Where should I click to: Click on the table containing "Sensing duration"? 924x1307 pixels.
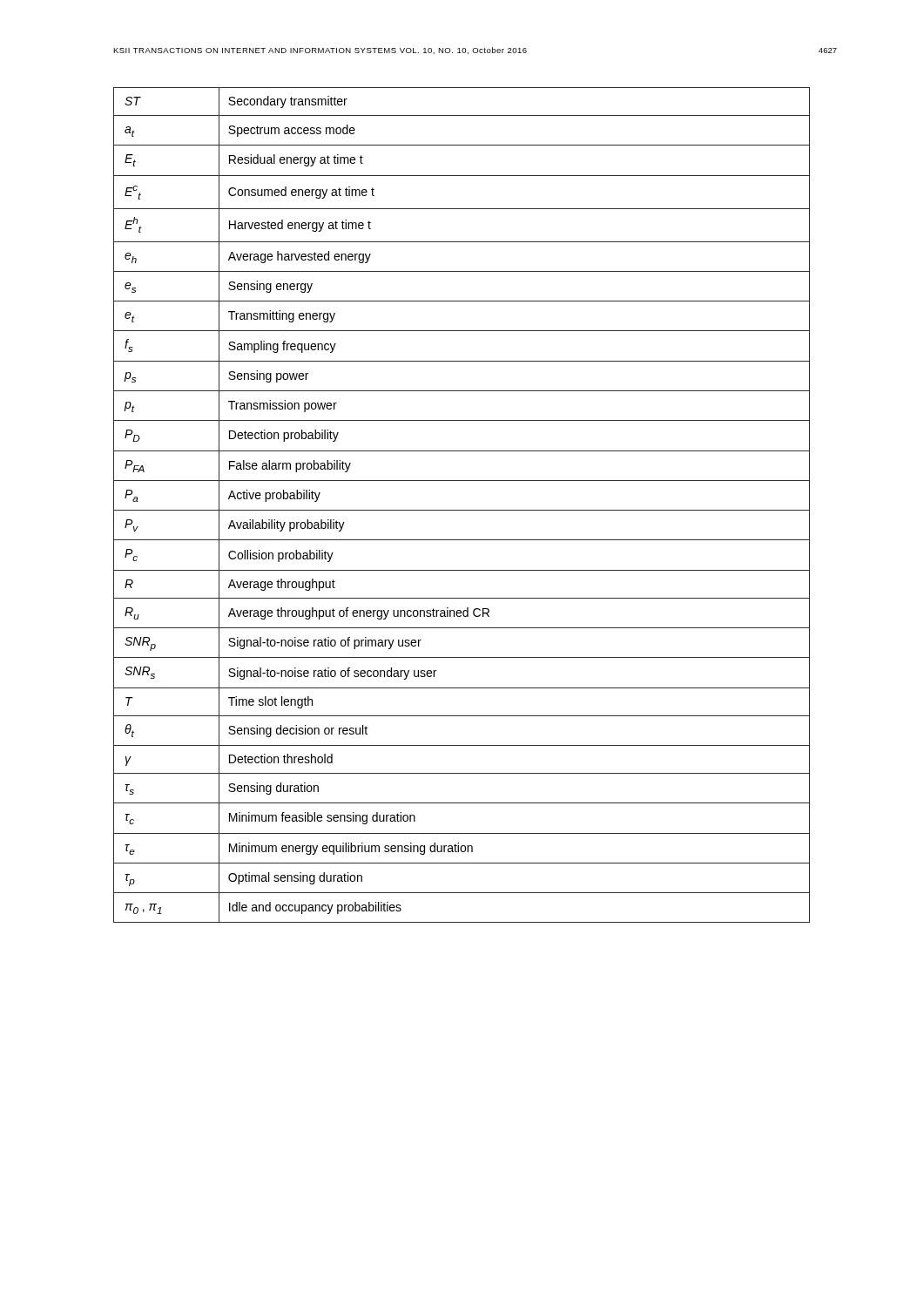462,505
